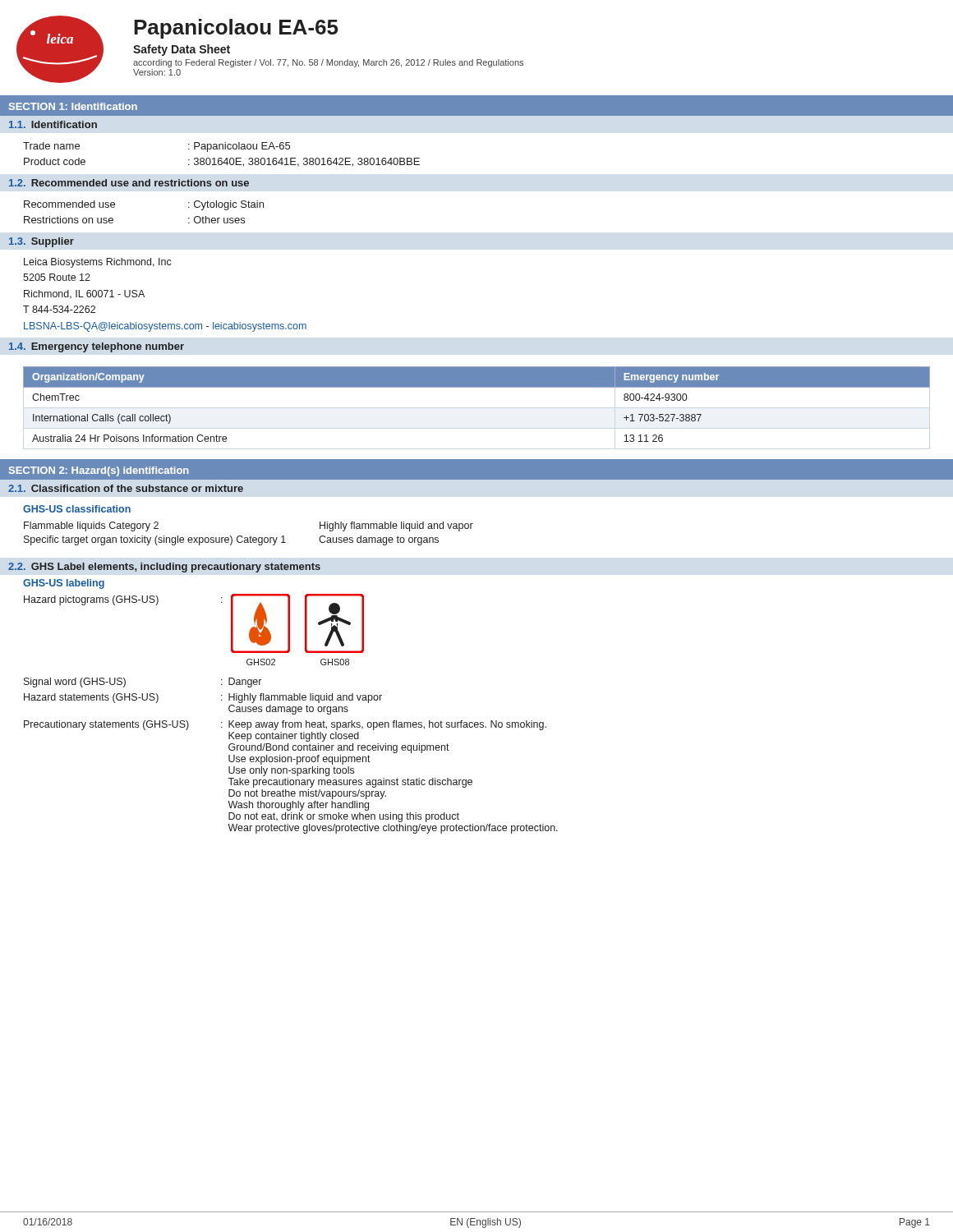Image resolution: width=953 pixels, height=1232 pixels.
Task: Click on the text block containing "Restrictions on use"
Action: (69, 220)
